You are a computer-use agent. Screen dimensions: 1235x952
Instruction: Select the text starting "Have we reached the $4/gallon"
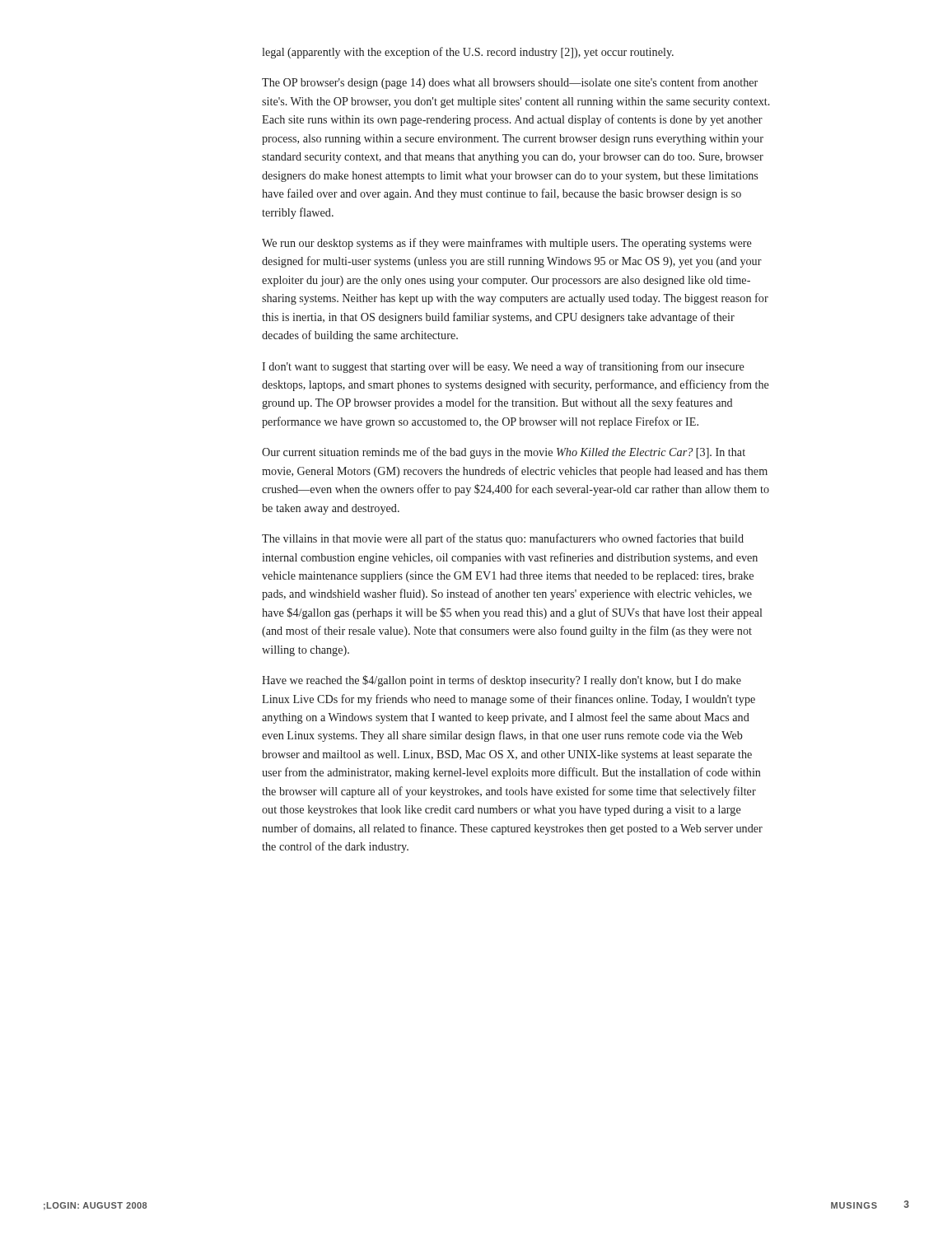pyautogui.click(x=512, y=763)
